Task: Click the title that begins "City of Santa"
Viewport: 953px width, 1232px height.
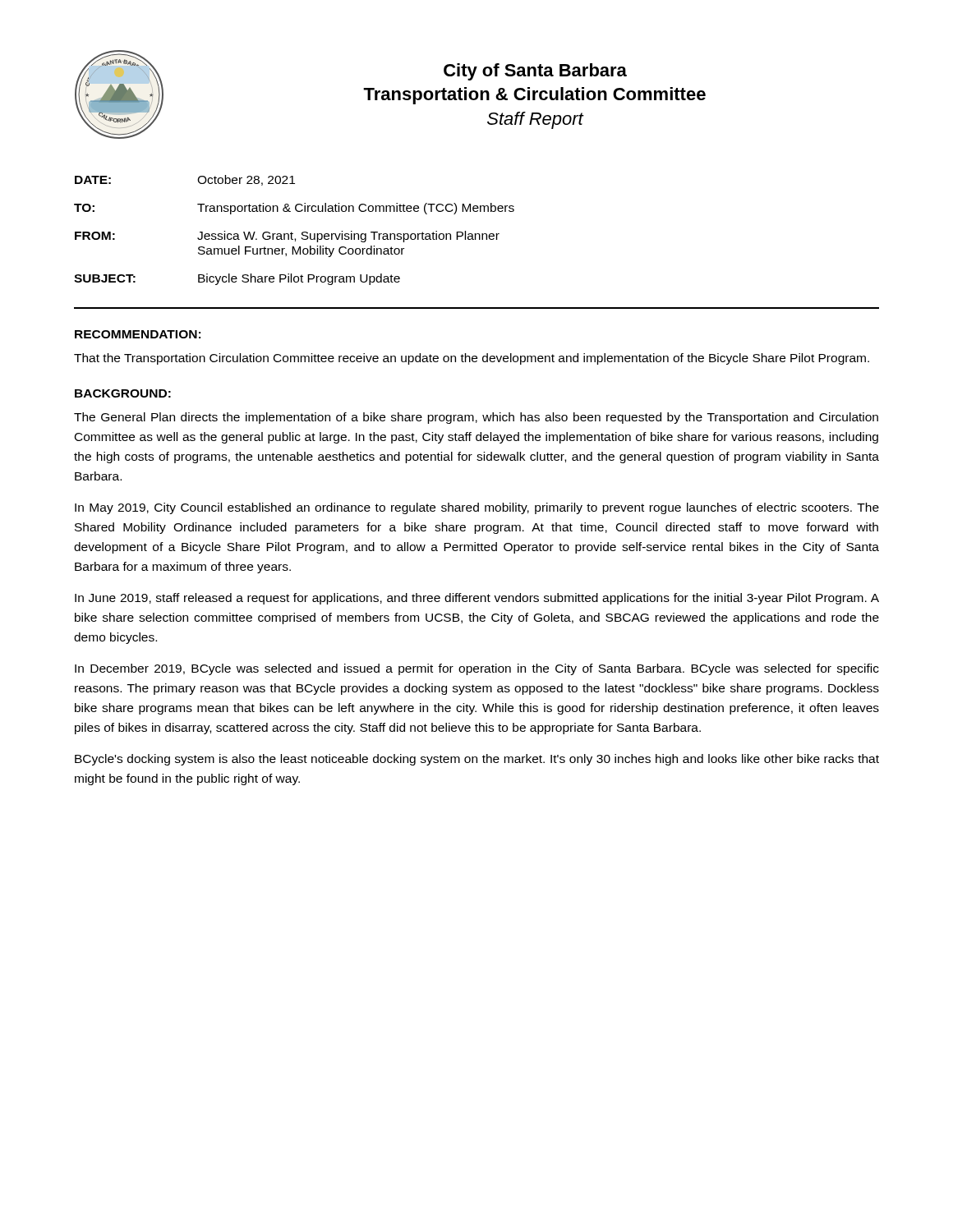Action: coord(535,94)
